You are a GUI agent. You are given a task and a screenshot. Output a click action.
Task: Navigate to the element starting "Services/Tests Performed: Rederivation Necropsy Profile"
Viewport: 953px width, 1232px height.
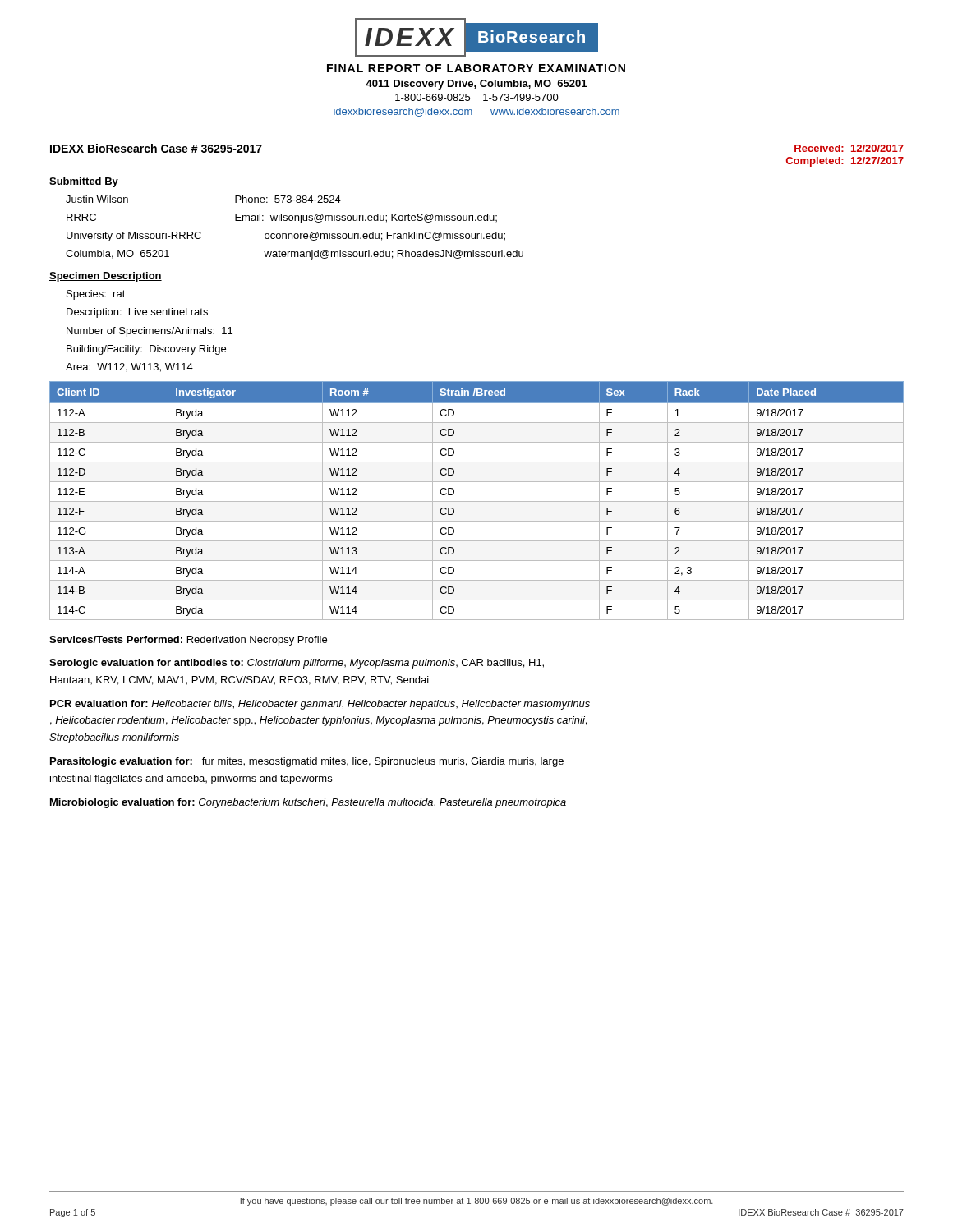coord(188,639)
